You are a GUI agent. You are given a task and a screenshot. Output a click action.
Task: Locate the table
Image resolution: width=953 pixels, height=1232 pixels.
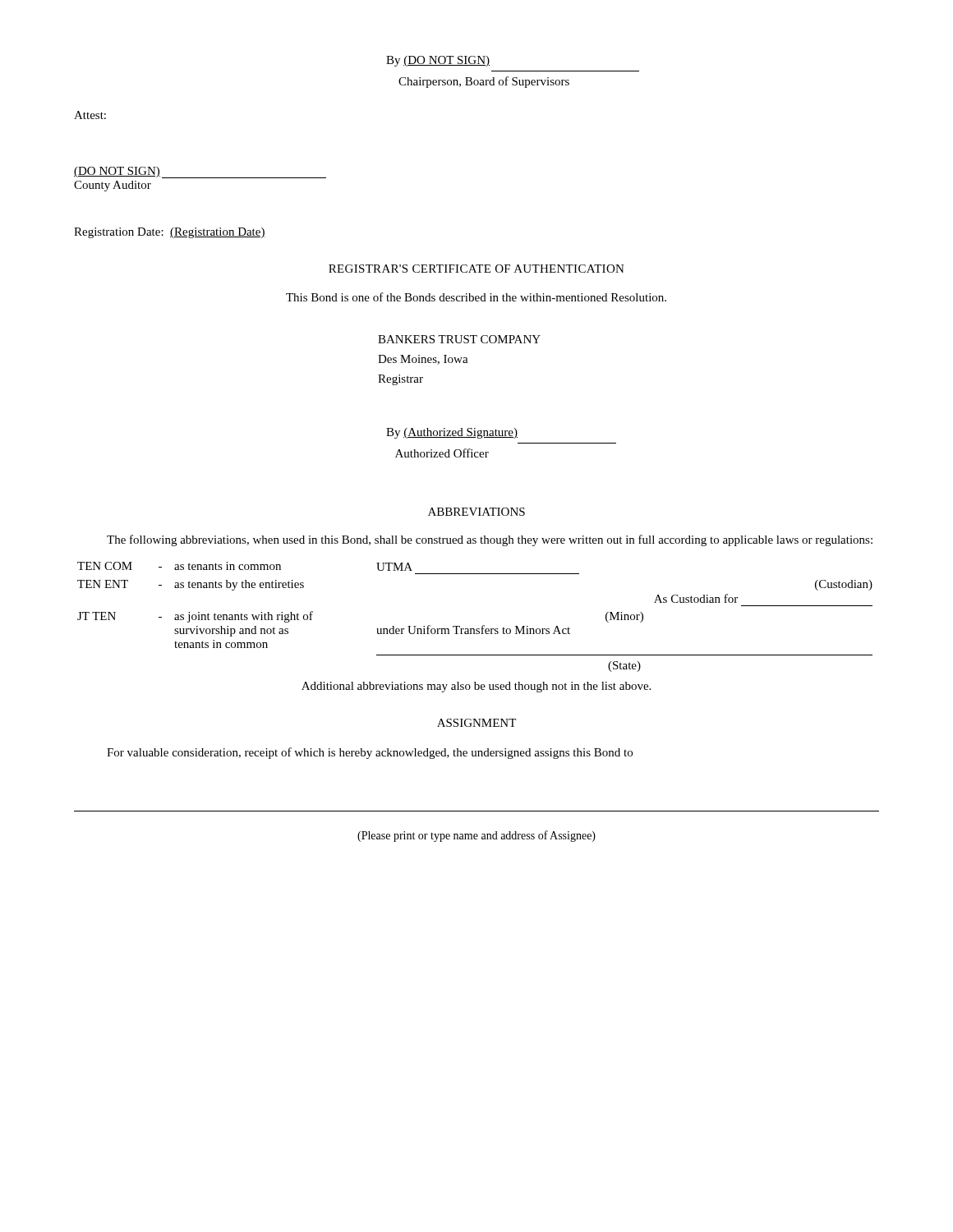476,616
